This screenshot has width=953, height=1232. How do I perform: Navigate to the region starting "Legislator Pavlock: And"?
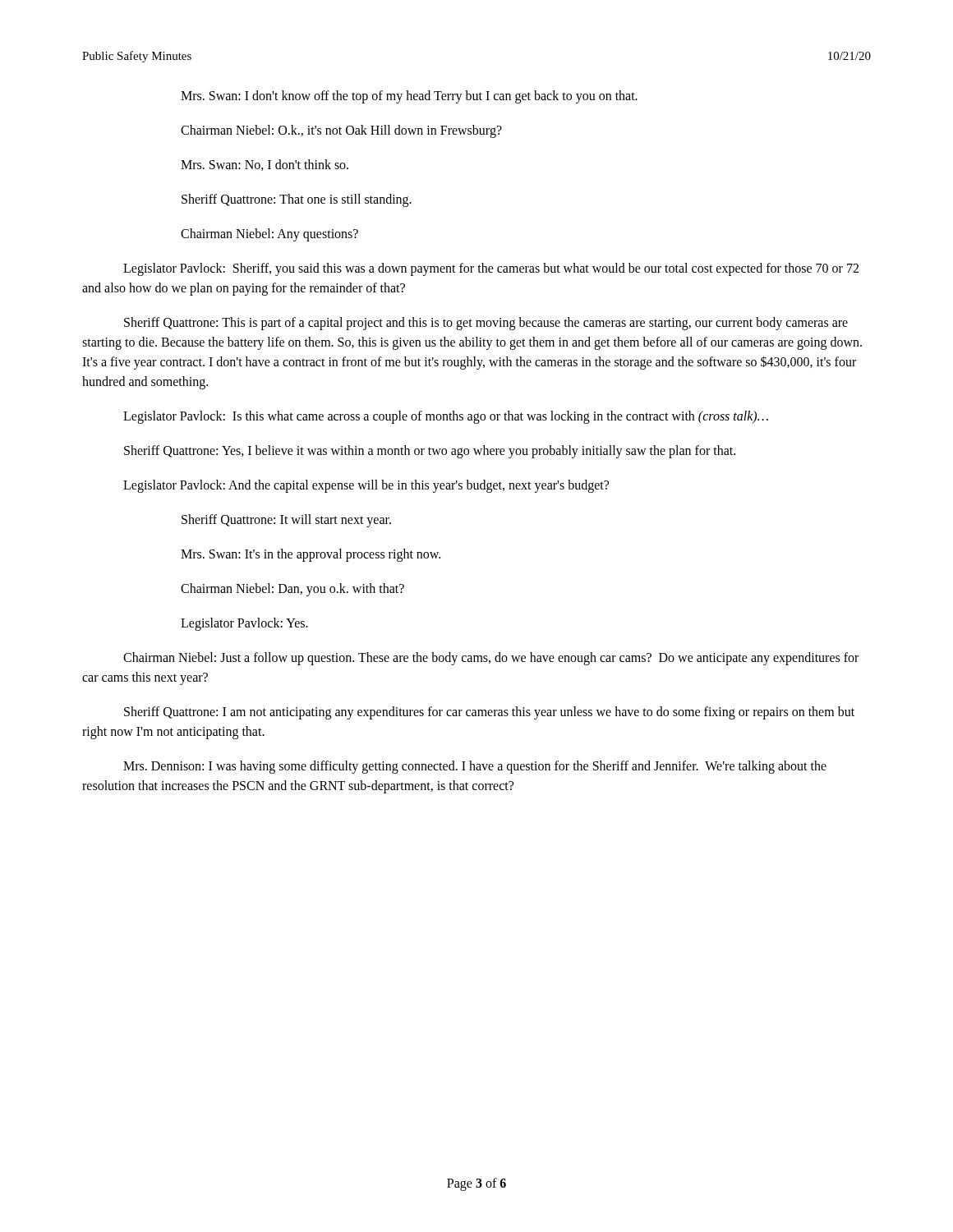point(366,485)
